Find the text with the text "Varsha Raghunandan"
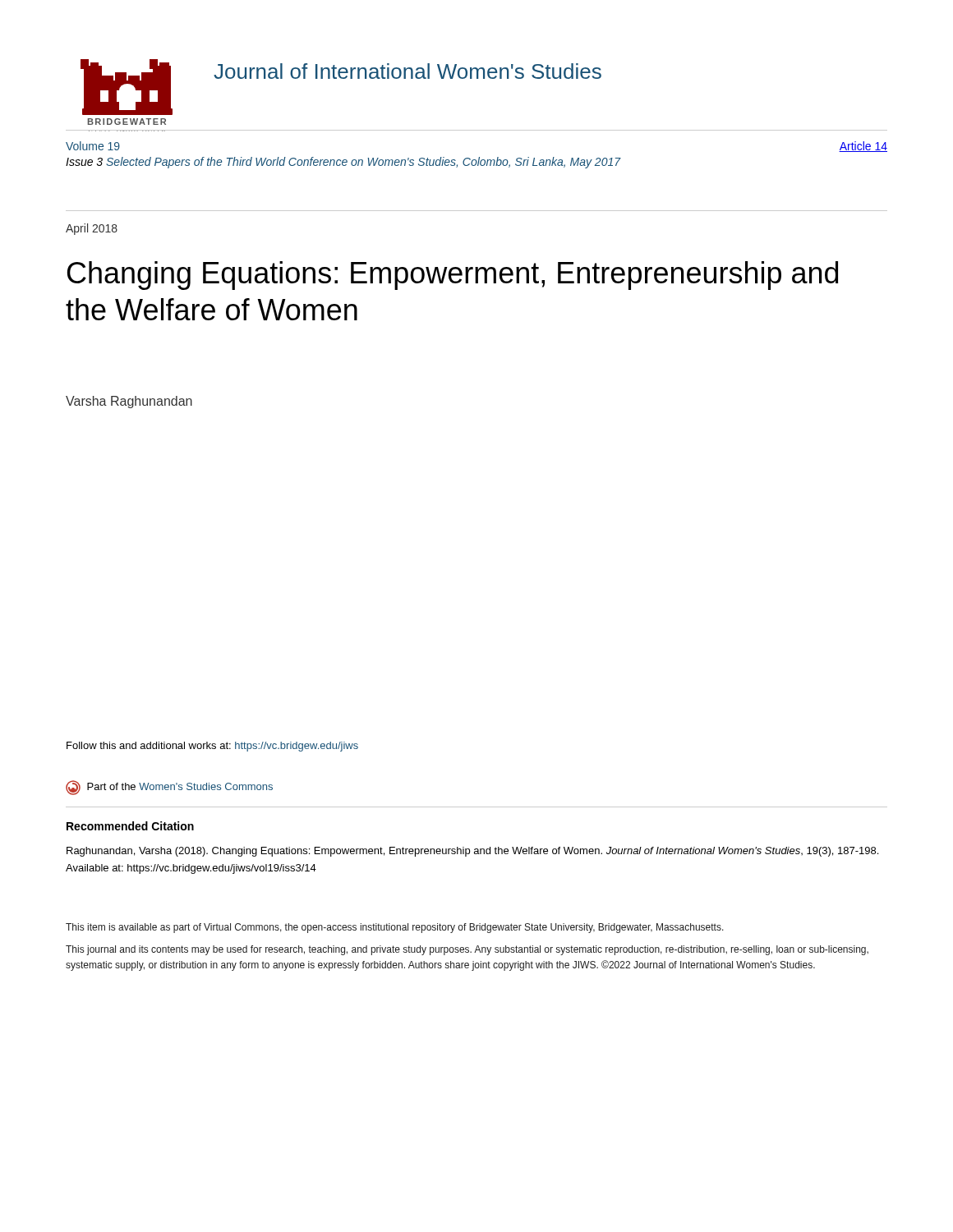Image resolution: width=953 pixels, height=1232 pixels. coord(129,401)
